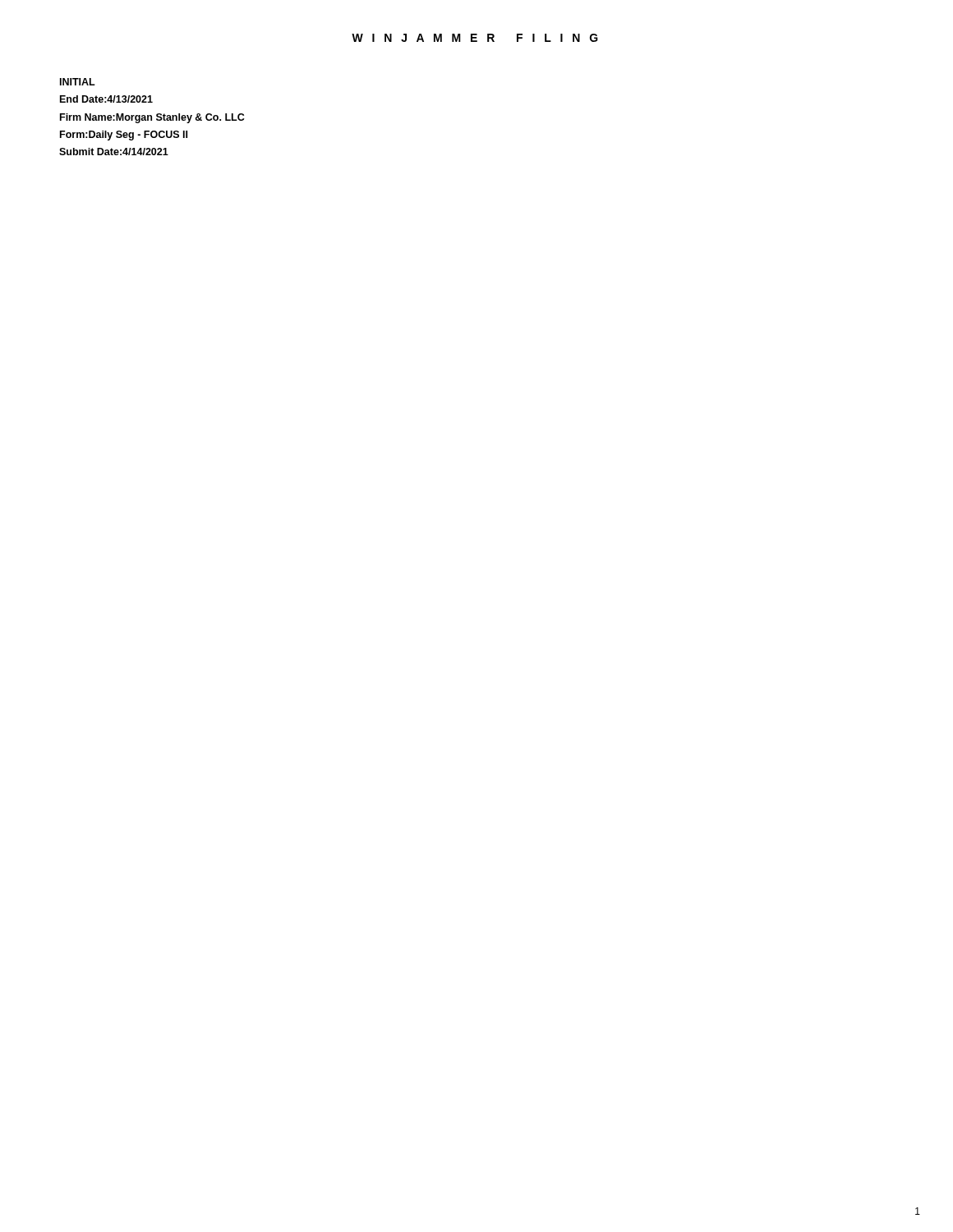Find the text block with the text "INITIAL End Date:4/13/2021"

click(x=152, y=117)
